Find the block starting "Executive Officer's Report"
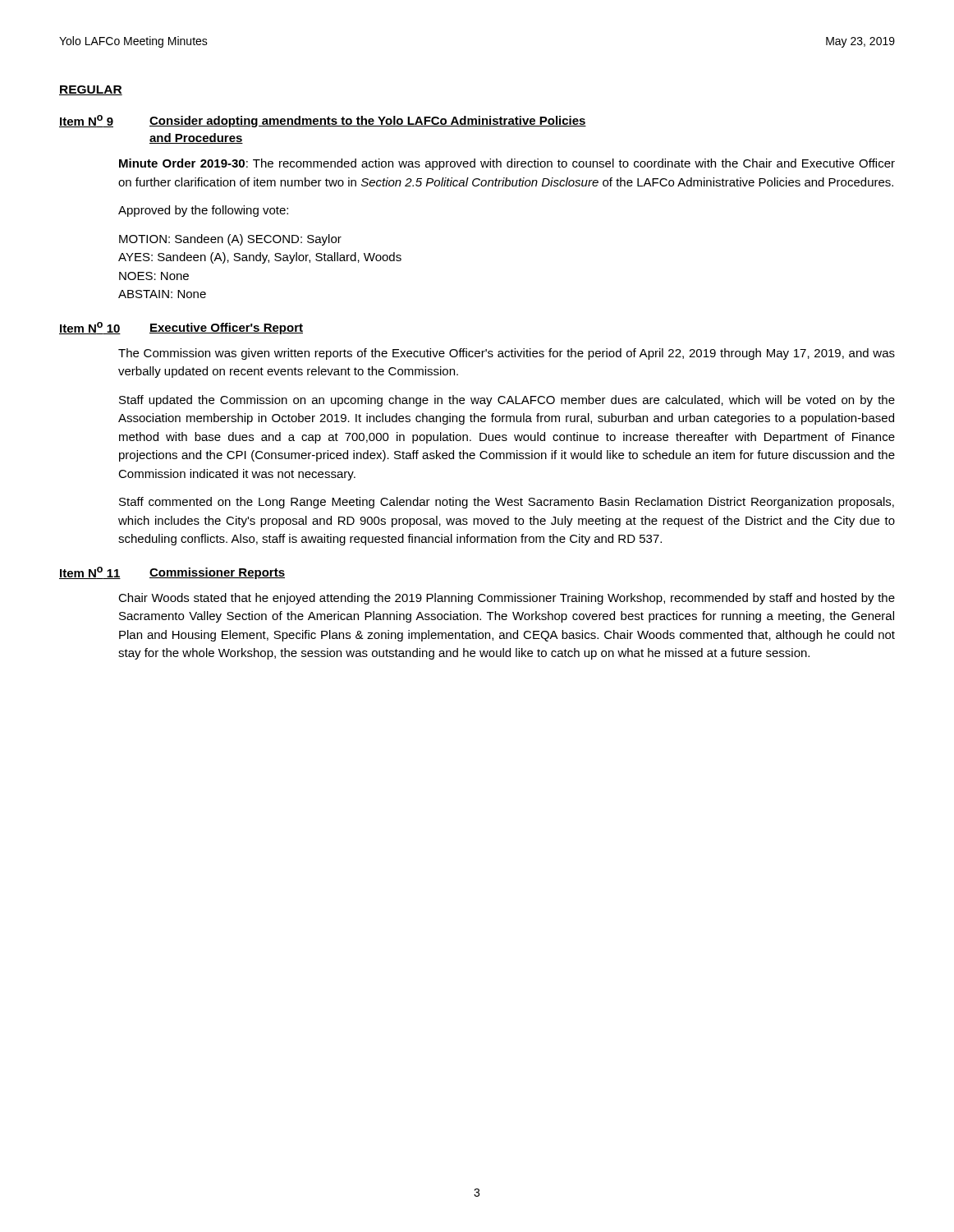954x1232 pixels. (x=226, y=327)
